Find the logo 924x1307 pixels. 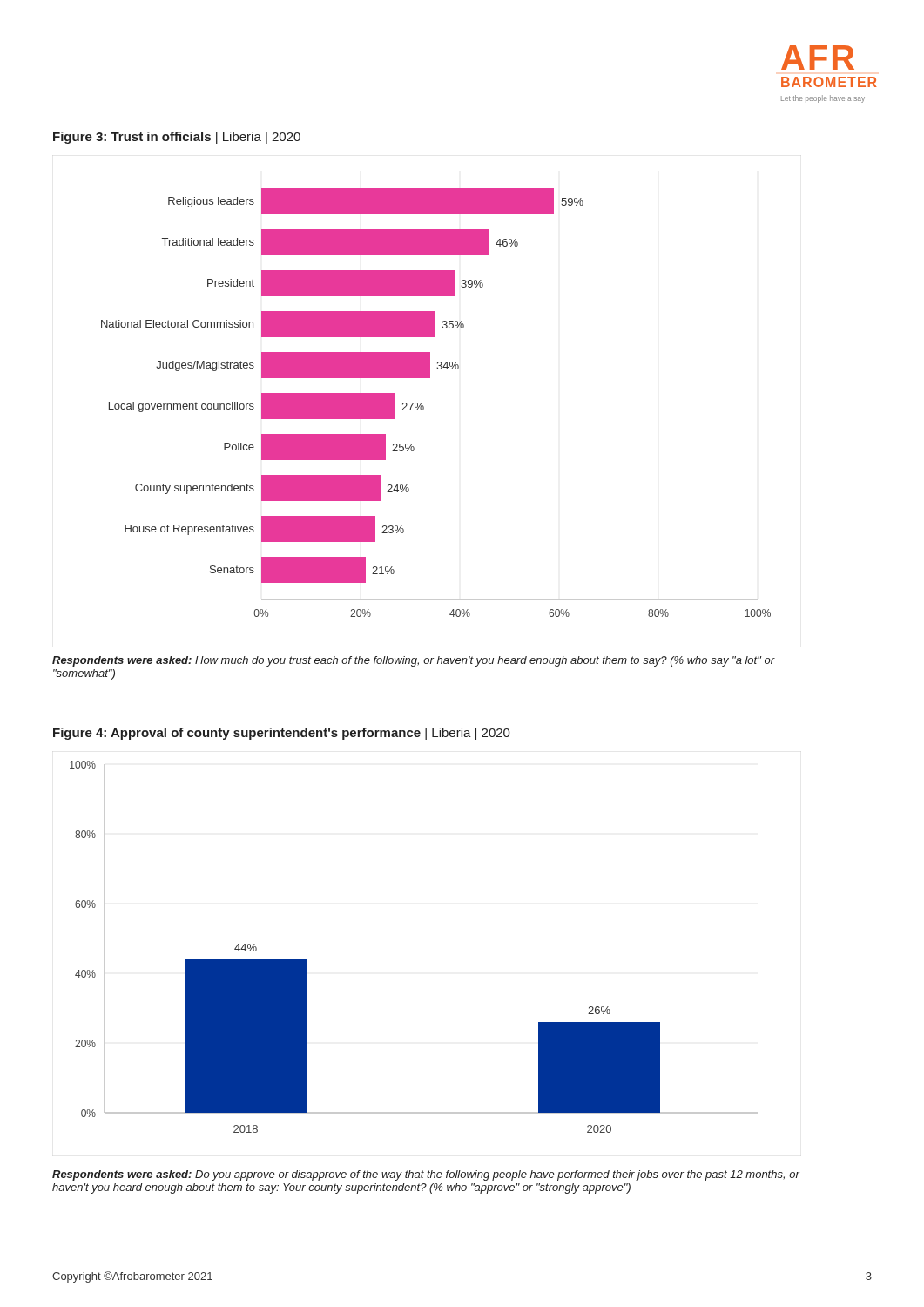[x=833, y=65]
